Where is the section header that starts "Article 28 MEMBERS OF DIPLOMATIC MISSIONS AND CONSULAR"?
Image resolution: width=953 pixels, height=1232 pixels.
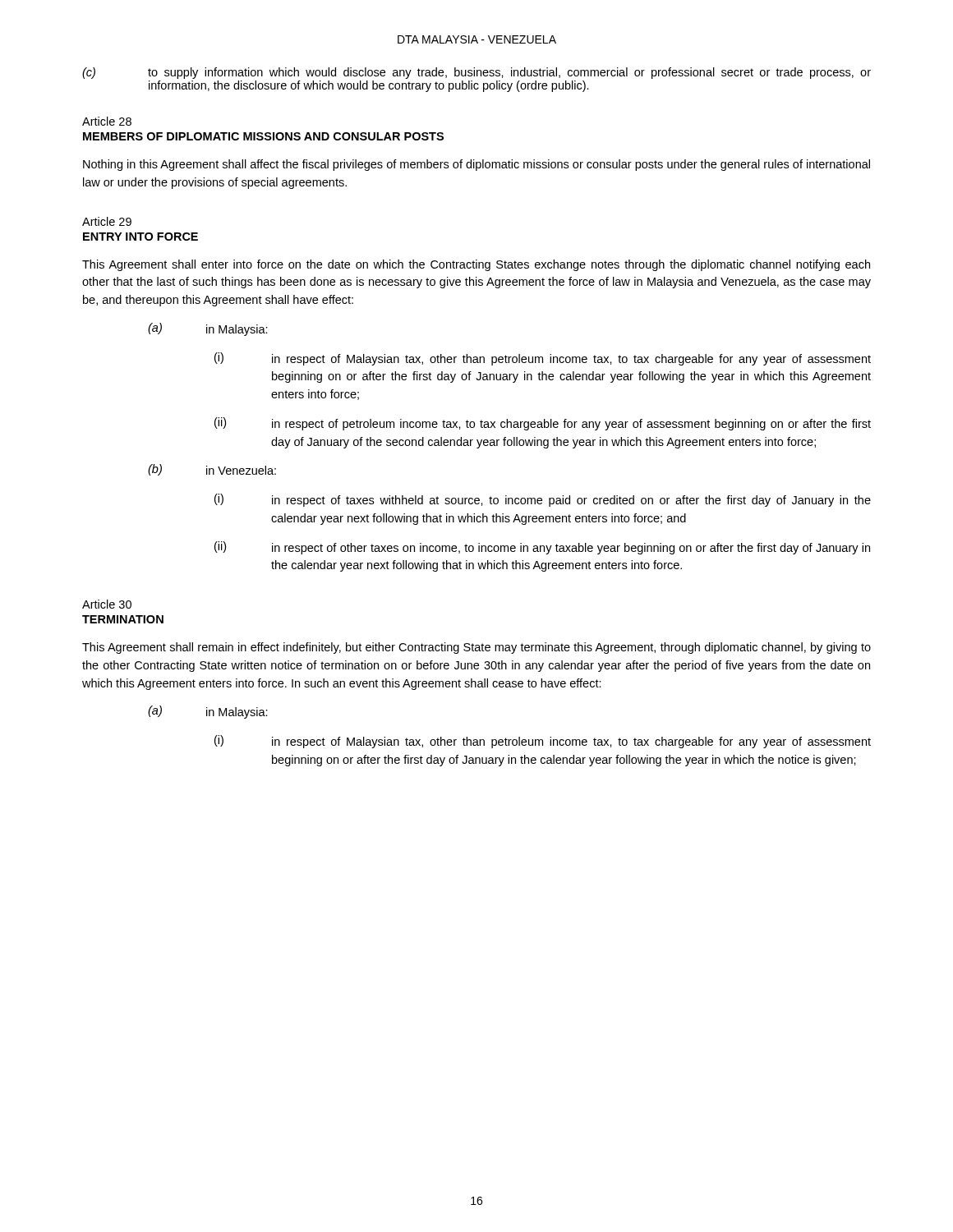click(x=107, y=121)
